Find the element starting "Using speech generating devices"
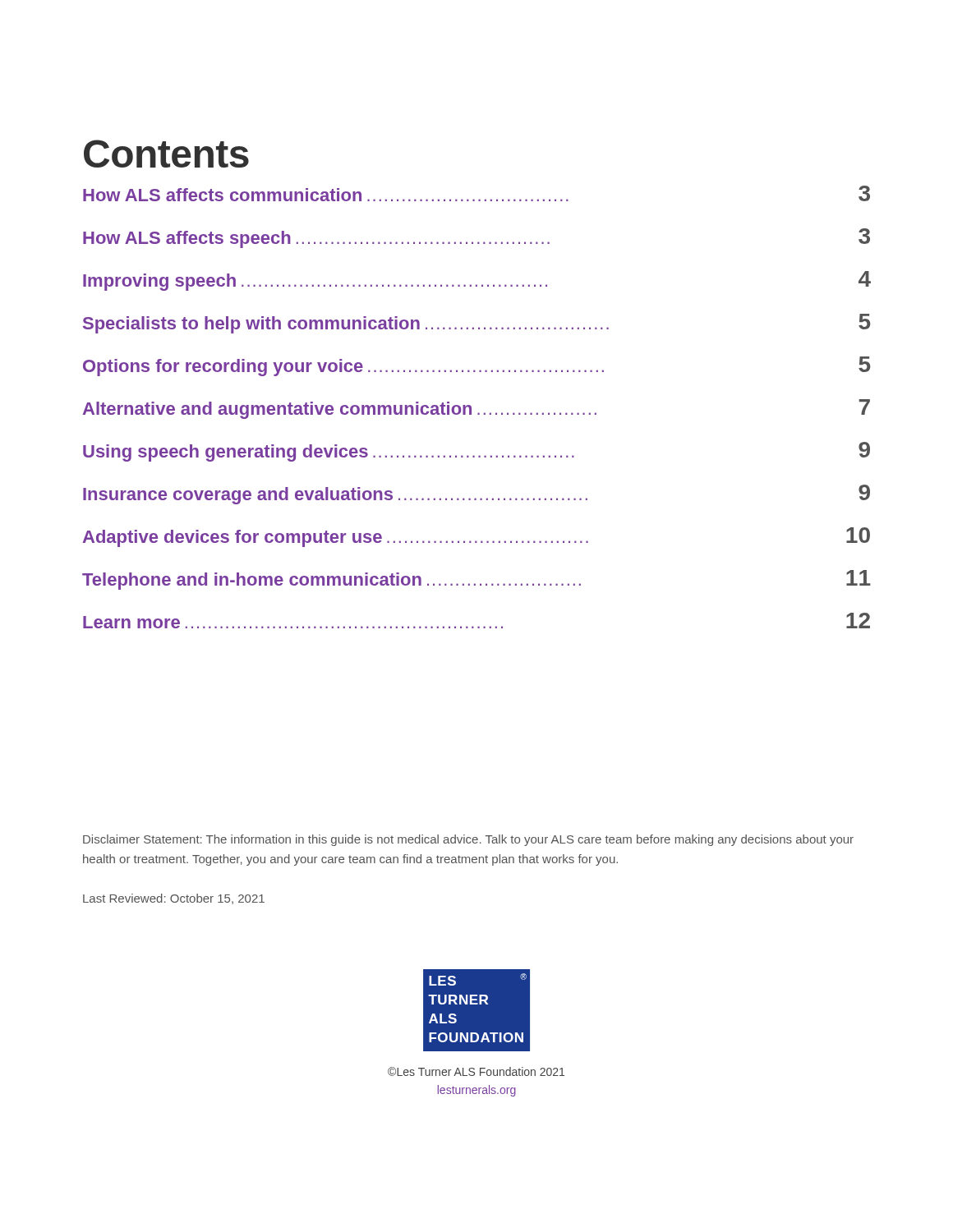The height and width of the screenshot is (1232, 953). tap(476, 450)
